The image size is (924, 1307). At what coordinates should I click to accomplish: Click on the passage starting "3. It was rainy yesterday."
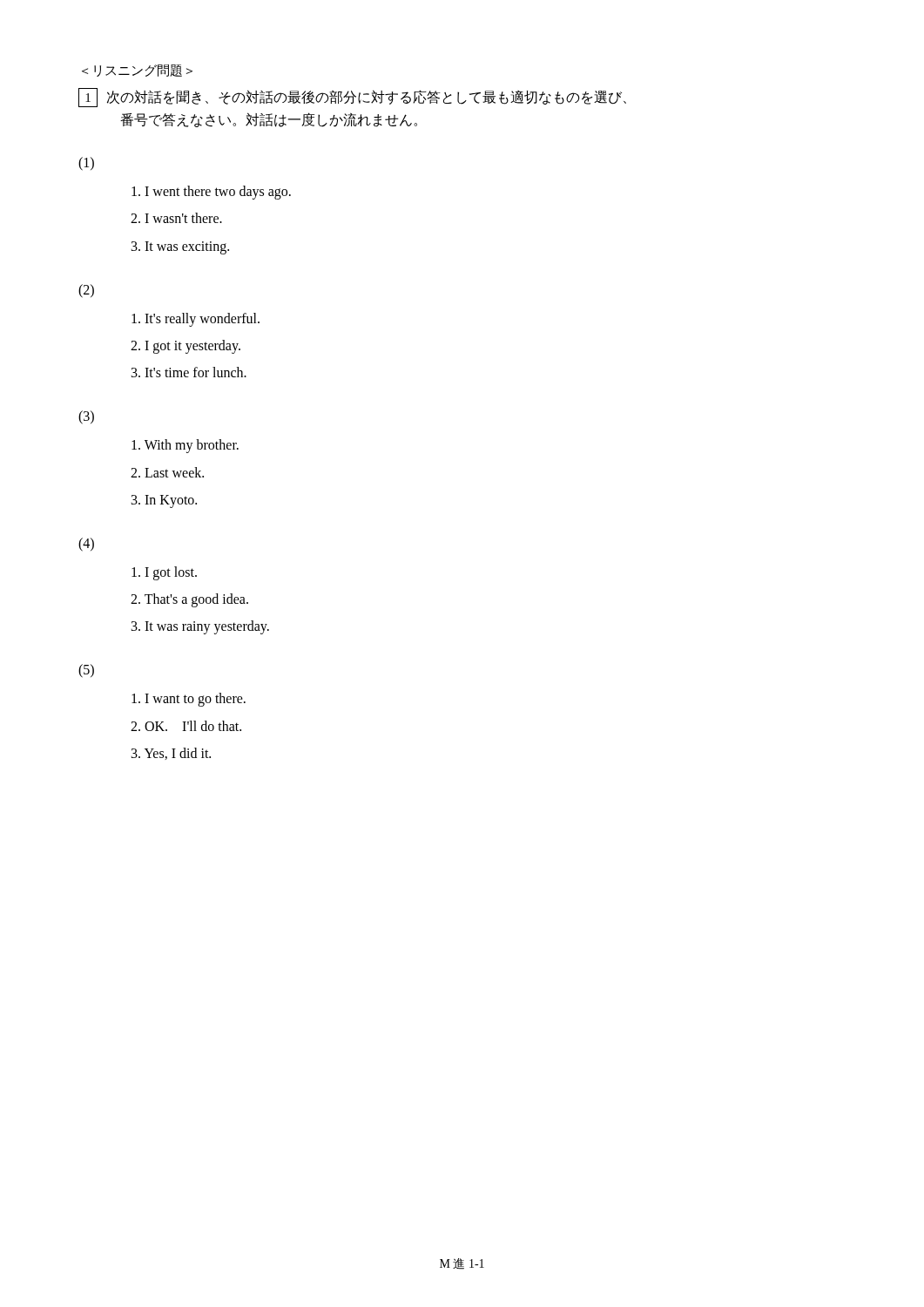coord(200,626)
